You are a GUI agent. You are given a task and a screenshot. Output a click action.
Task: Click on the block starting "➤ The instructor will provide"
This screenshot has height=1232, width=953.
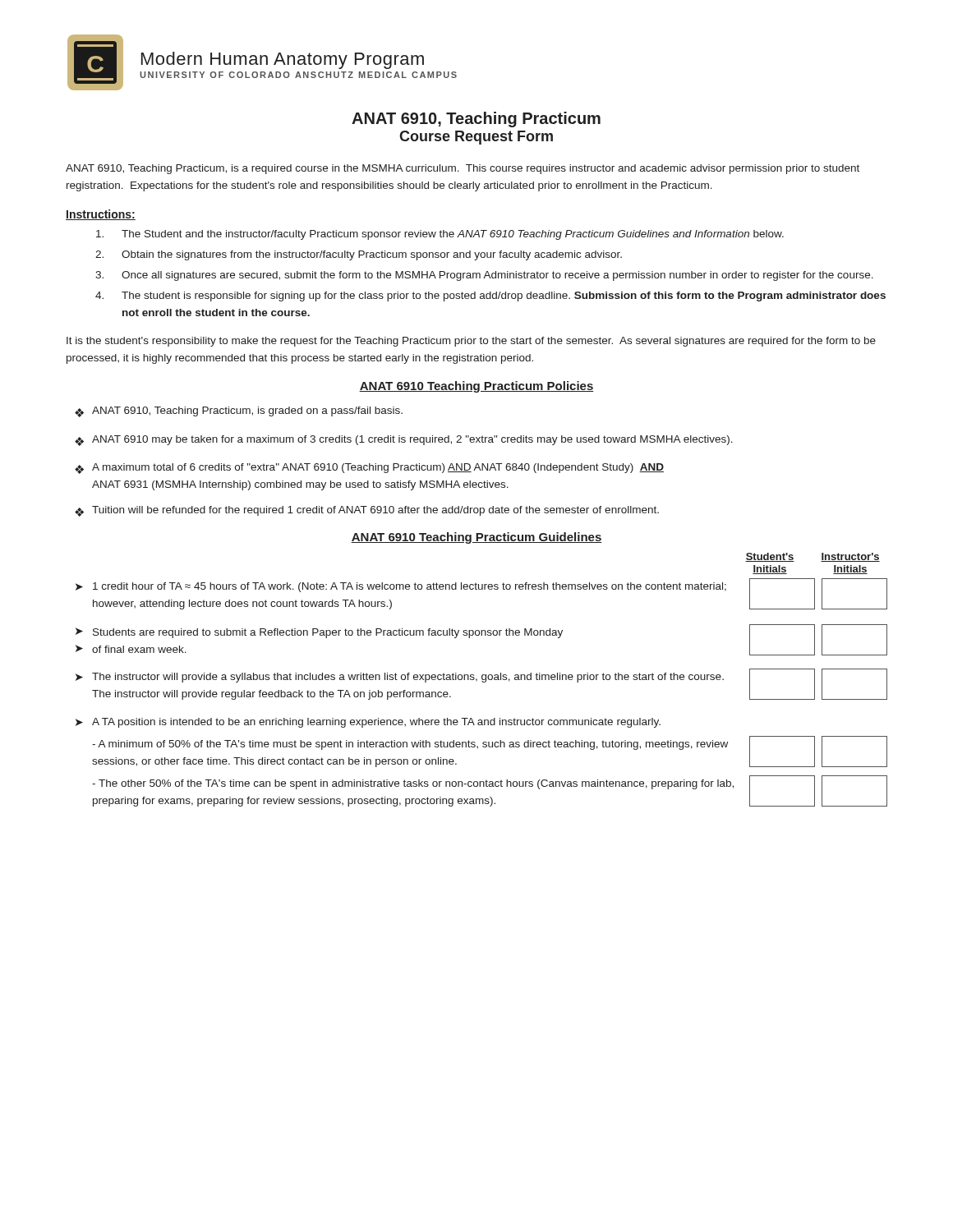[x=476, y=685]
